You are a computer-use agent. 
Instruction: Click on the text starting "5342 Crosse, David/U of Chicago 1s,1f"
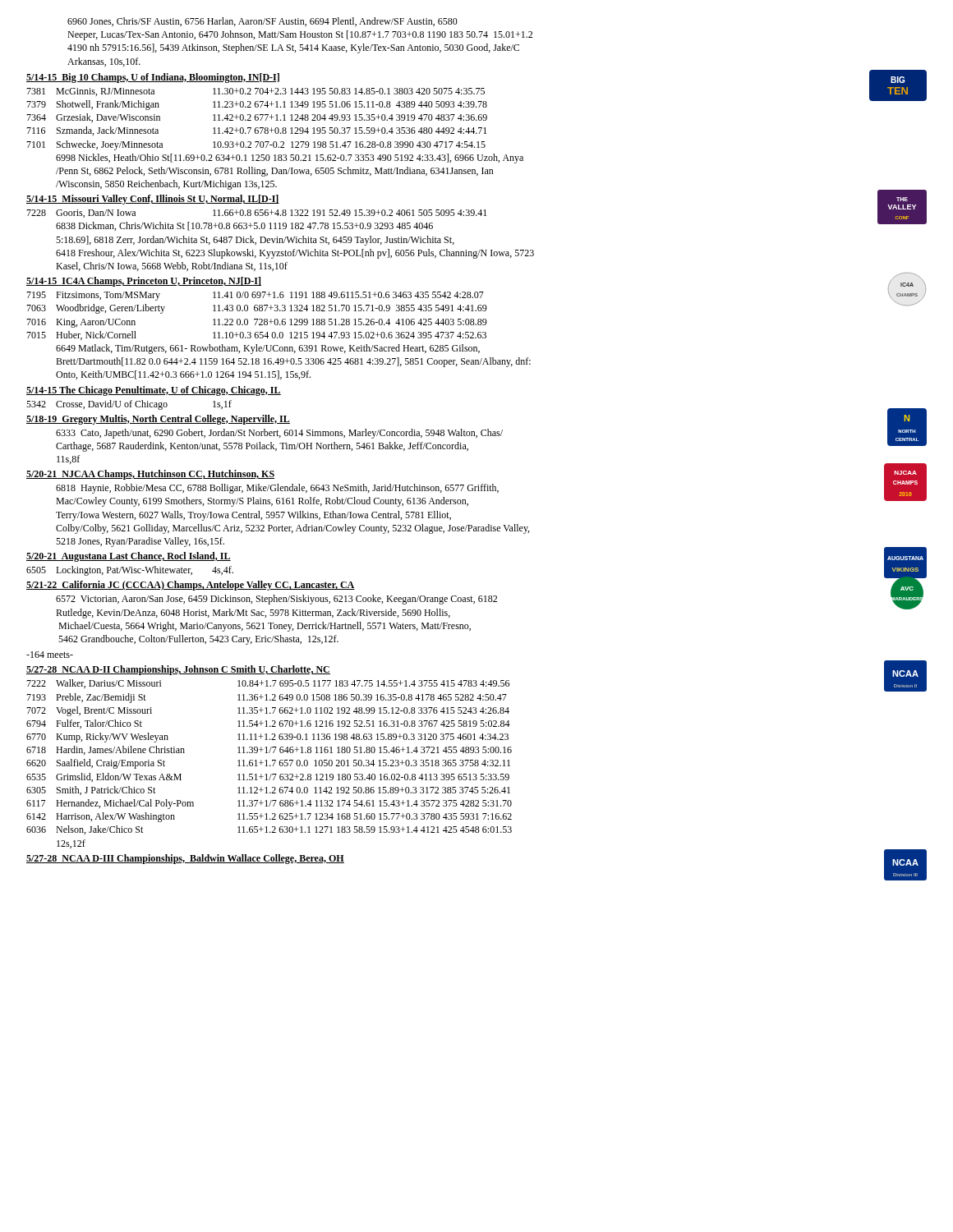(93, 405)
